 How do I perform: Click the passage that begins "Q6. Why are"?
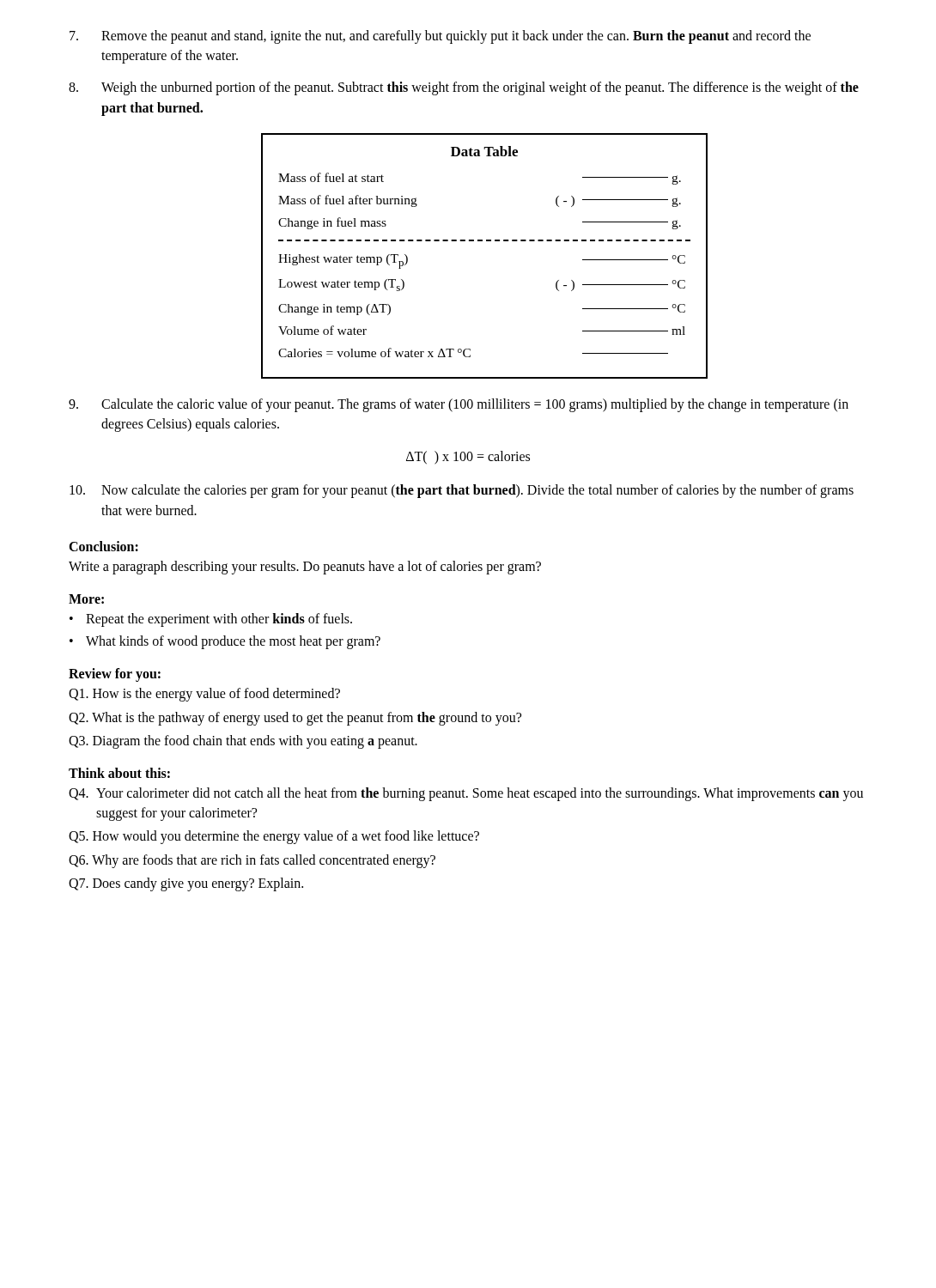click(252, 860)
